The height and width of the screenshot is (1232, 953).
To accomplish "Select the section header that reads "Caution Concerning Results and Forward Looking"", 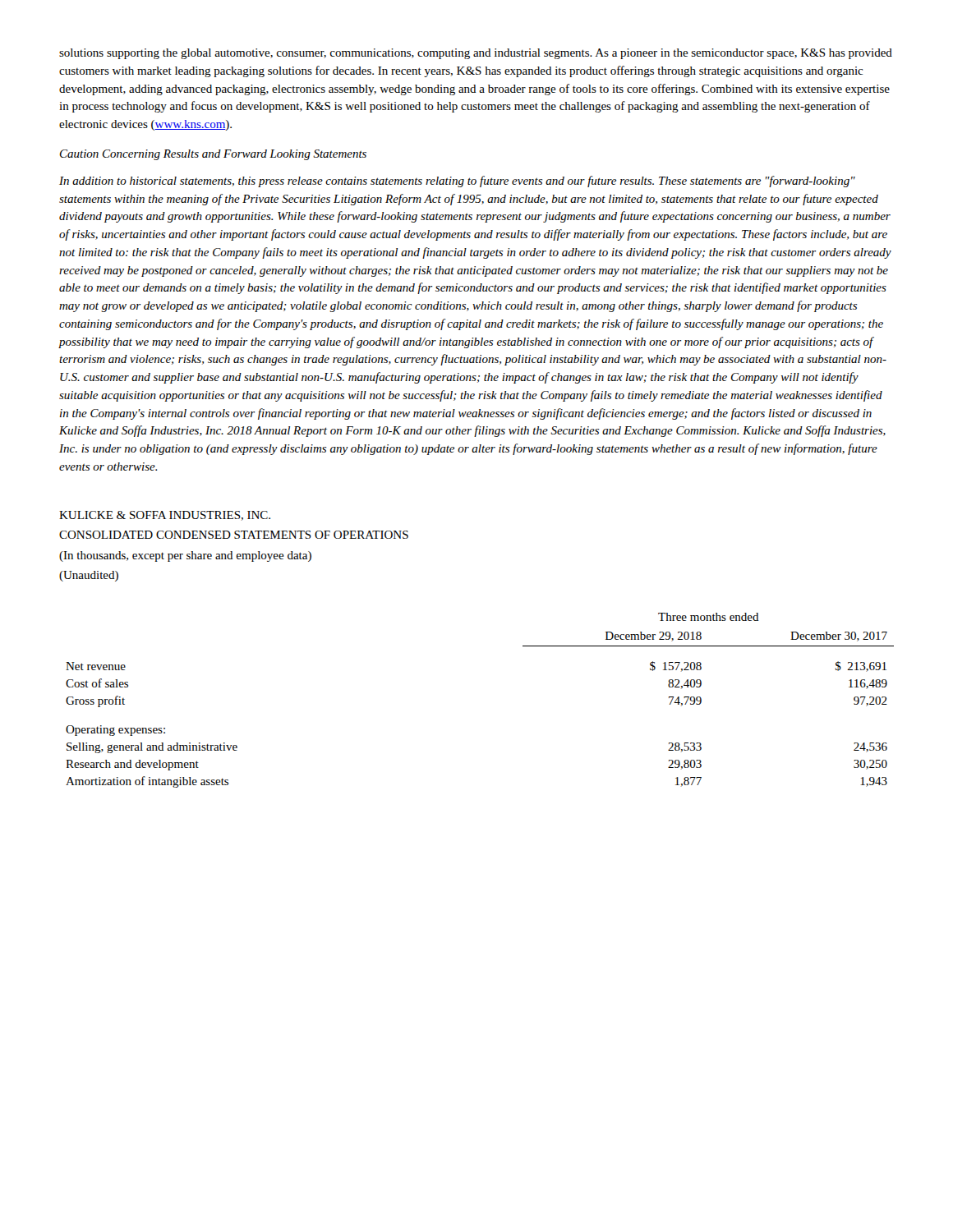I will tap(213, 153).
